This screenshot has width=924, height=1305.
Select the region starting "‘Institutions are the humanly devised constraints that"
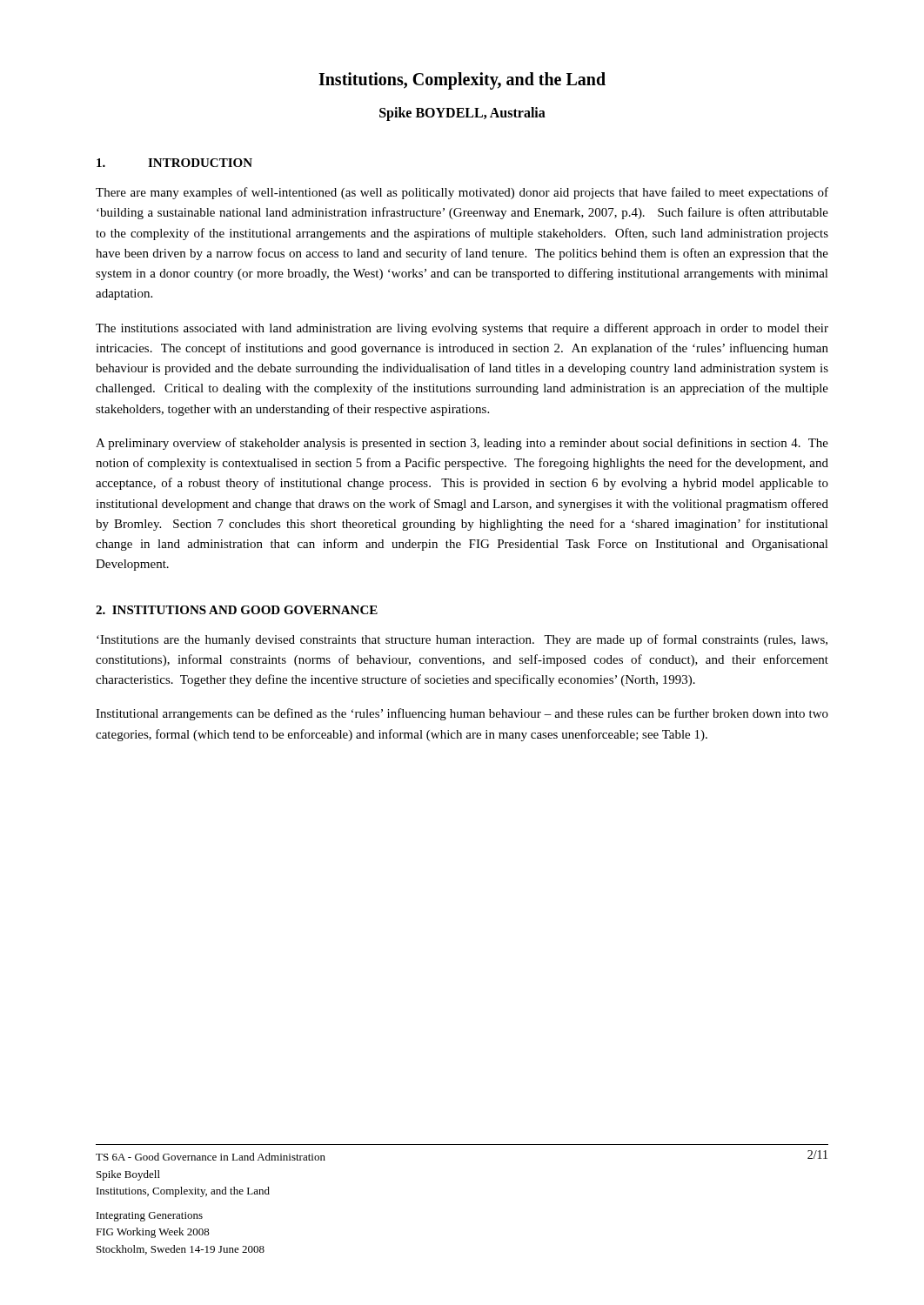point(462,659)
